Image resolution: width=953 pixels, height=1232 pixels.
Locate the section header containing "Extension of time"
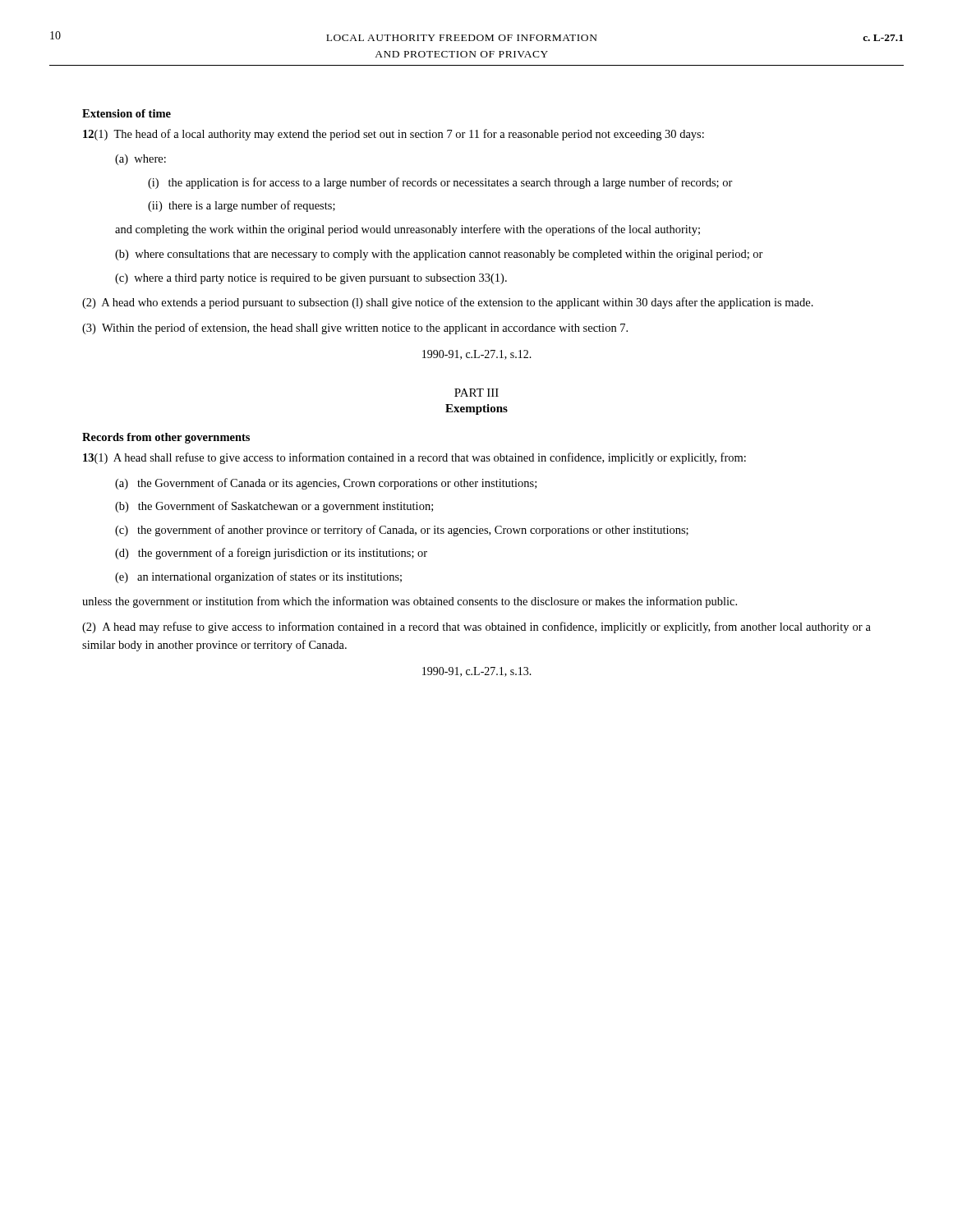pos(127,113)
